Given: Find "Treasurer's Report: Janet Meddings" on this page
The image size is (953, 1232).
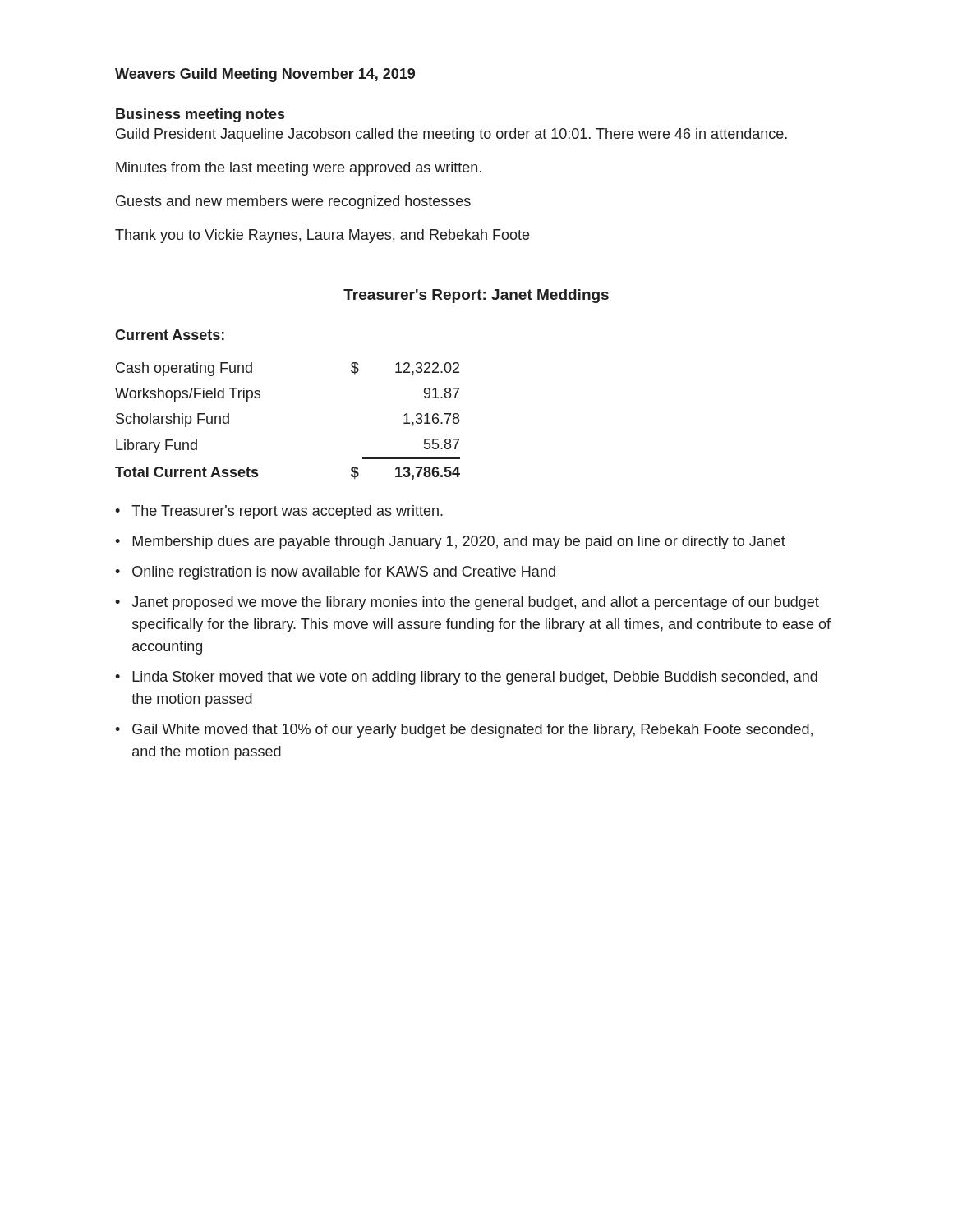Looking at the screenshot, I should tap(476, 294).
